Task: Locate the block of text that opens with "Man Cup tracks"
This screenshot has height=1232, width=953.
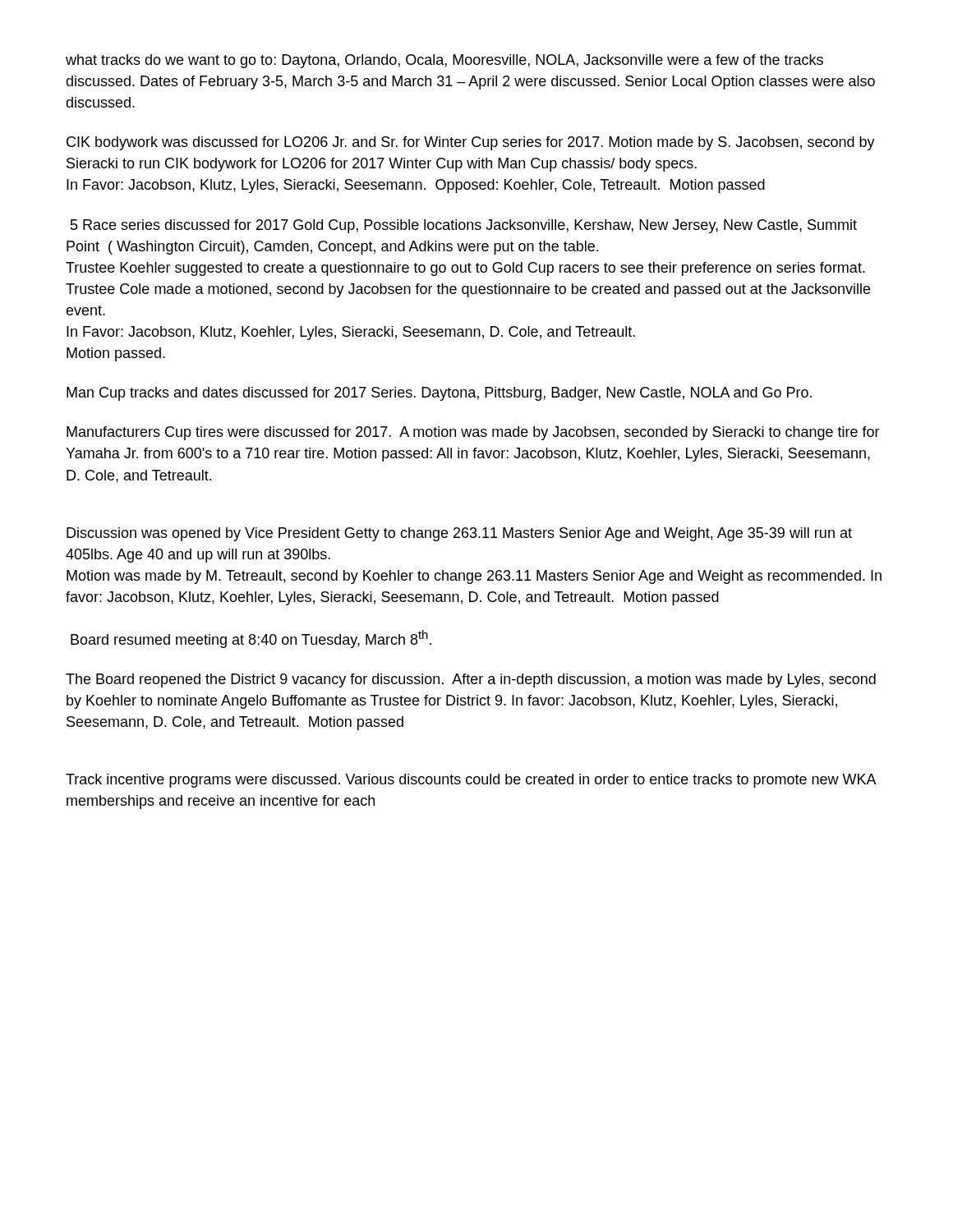Action: (x=439, y=393)
